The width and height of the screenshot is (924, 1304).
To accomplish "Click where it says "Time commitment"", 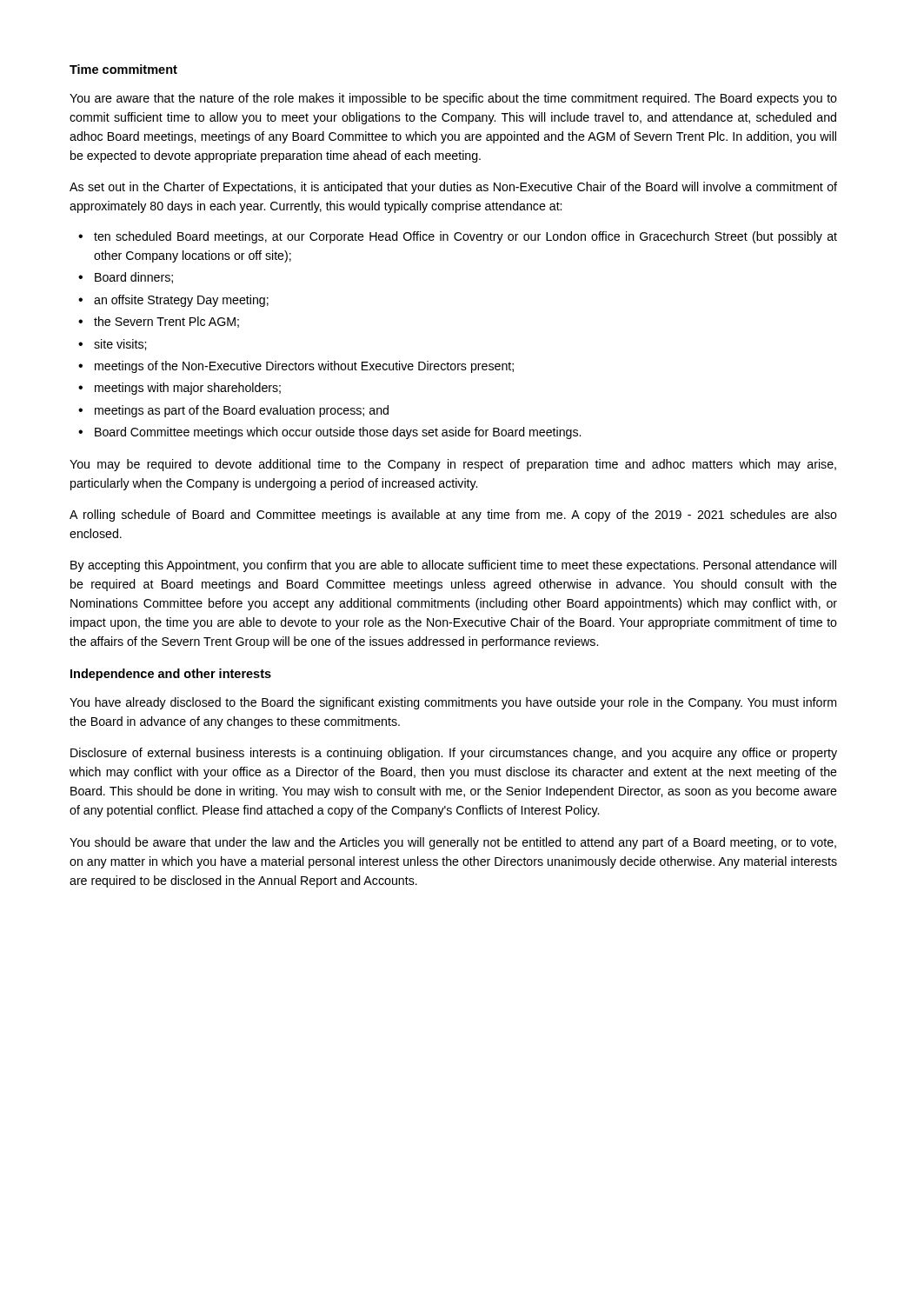I will click(123, 69).
